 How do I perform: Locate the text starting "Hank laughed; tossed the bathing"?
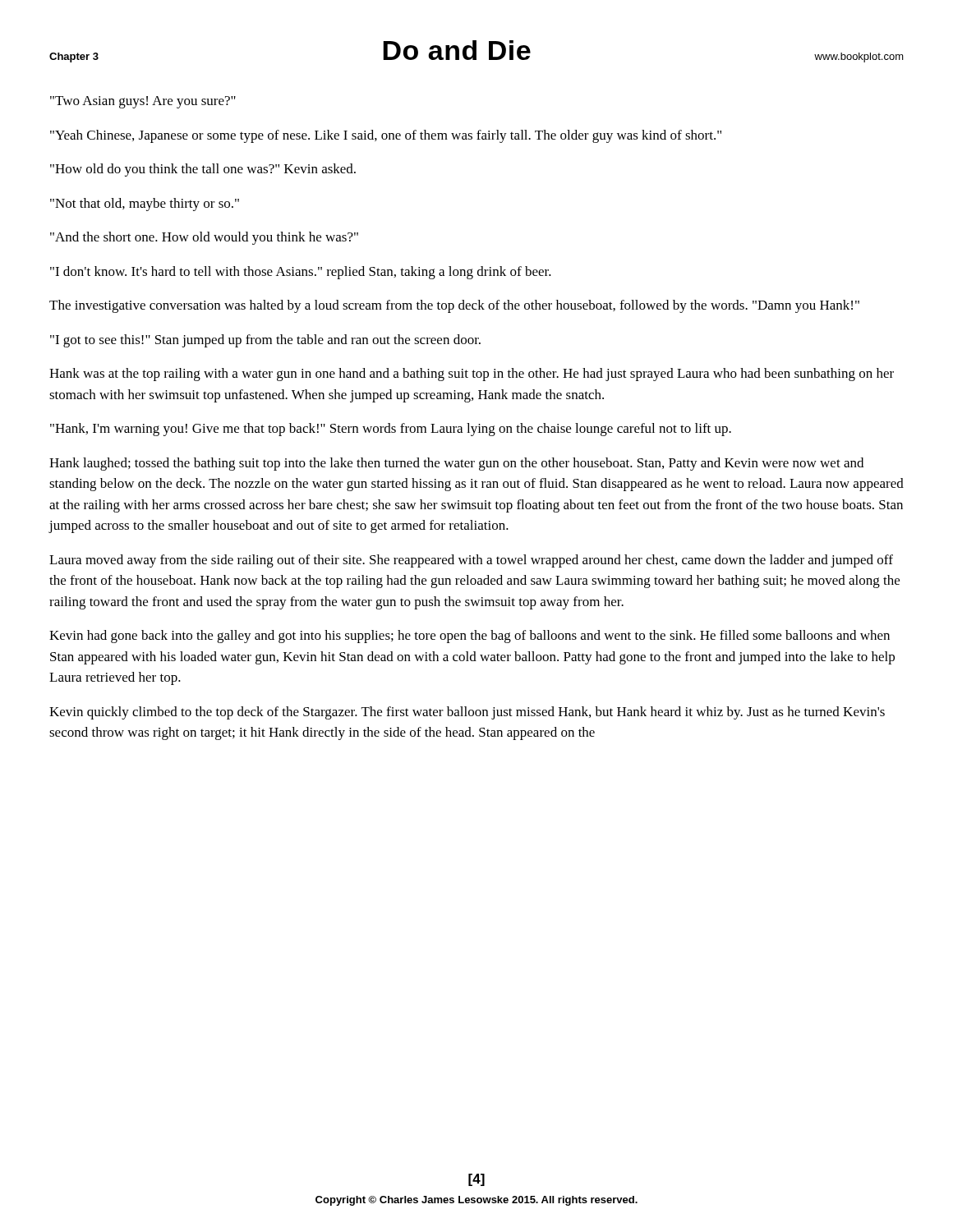point(476,494)
